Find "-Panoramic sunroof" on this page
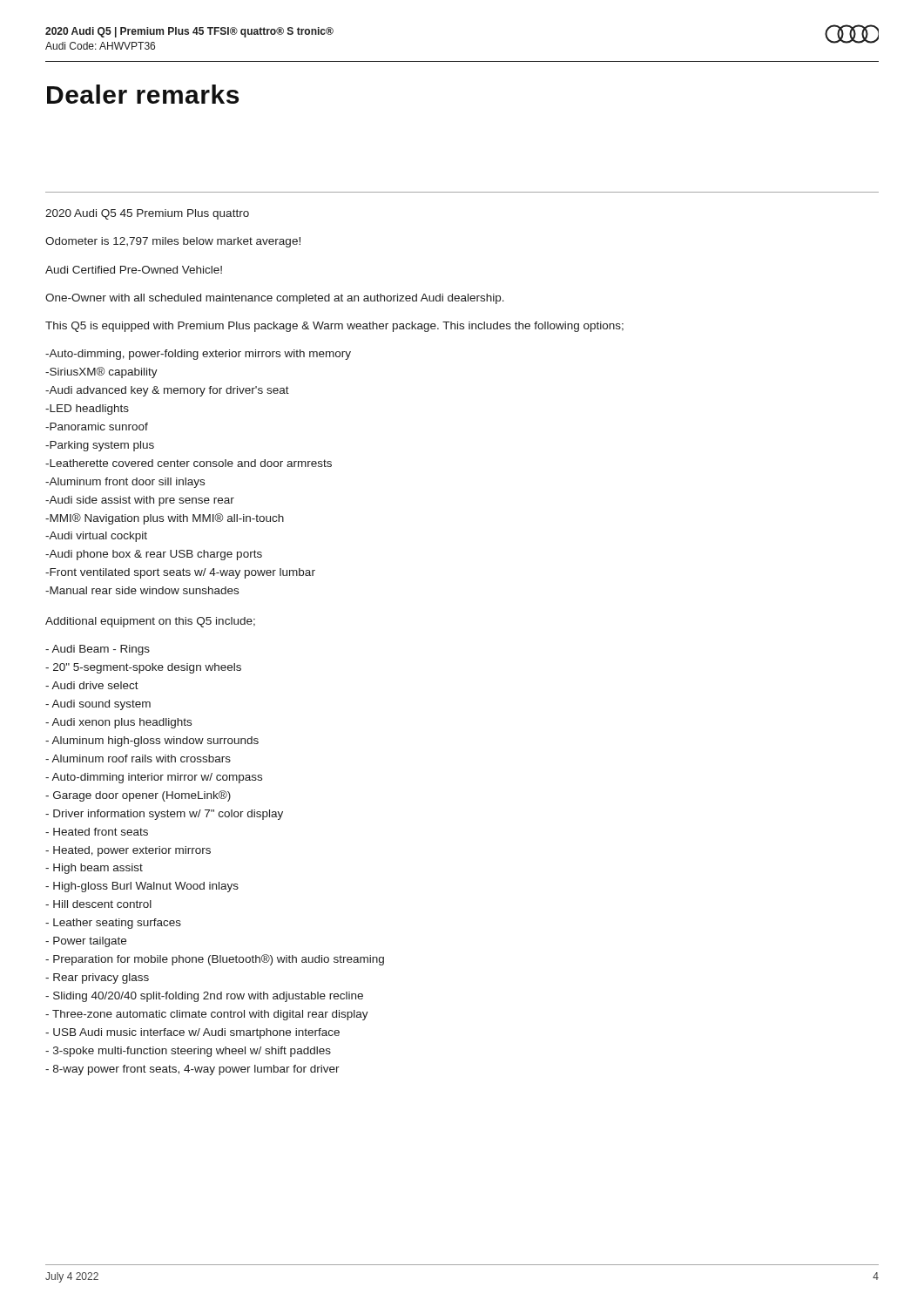 pyautogui.click(x=97, y=426)
